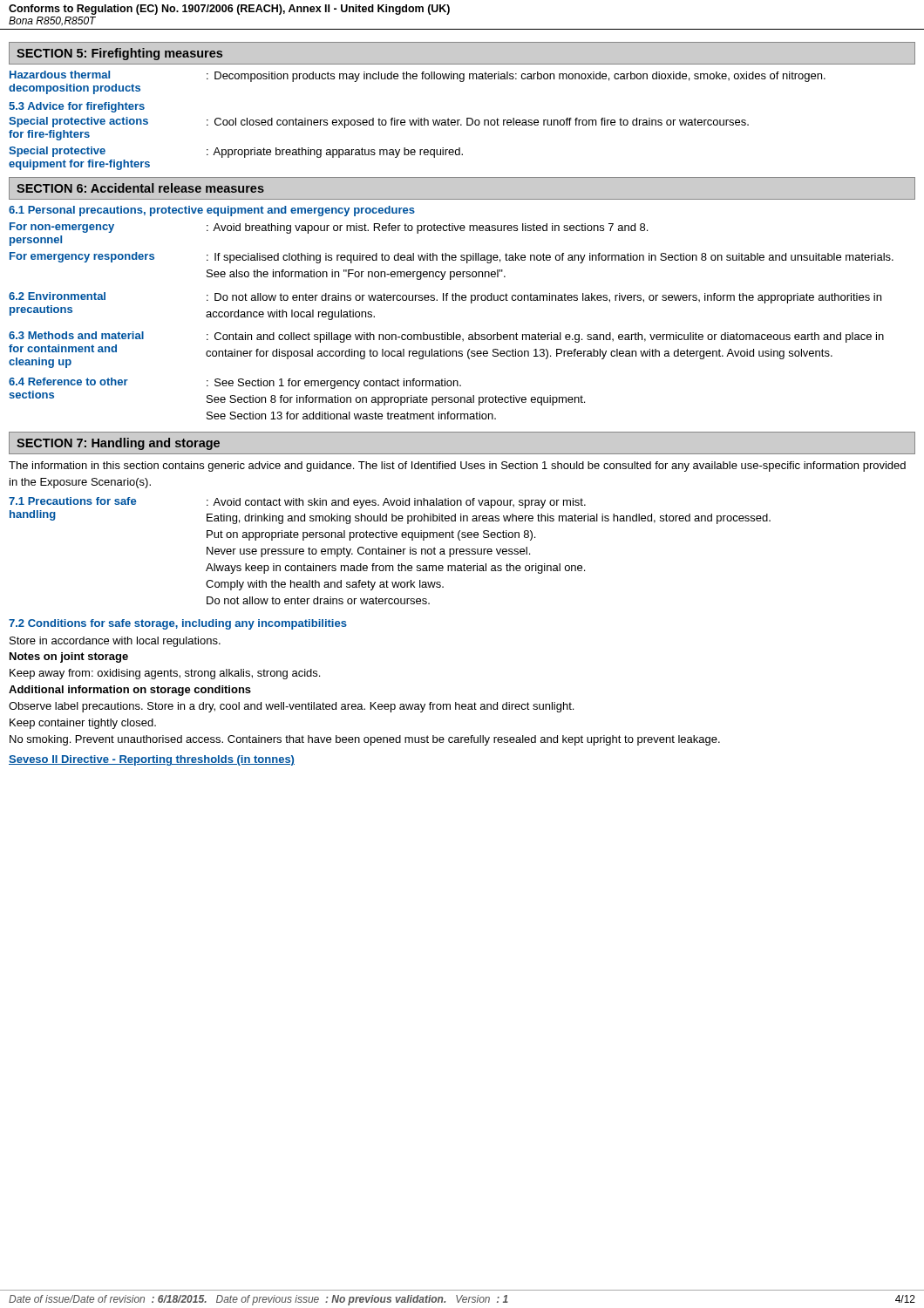Image resolution: width=924 pixels, height=1308 pixels.
Task: Click on the section header with the text "SECTION 5: Firefighting measures"
Action: (120, 53)
